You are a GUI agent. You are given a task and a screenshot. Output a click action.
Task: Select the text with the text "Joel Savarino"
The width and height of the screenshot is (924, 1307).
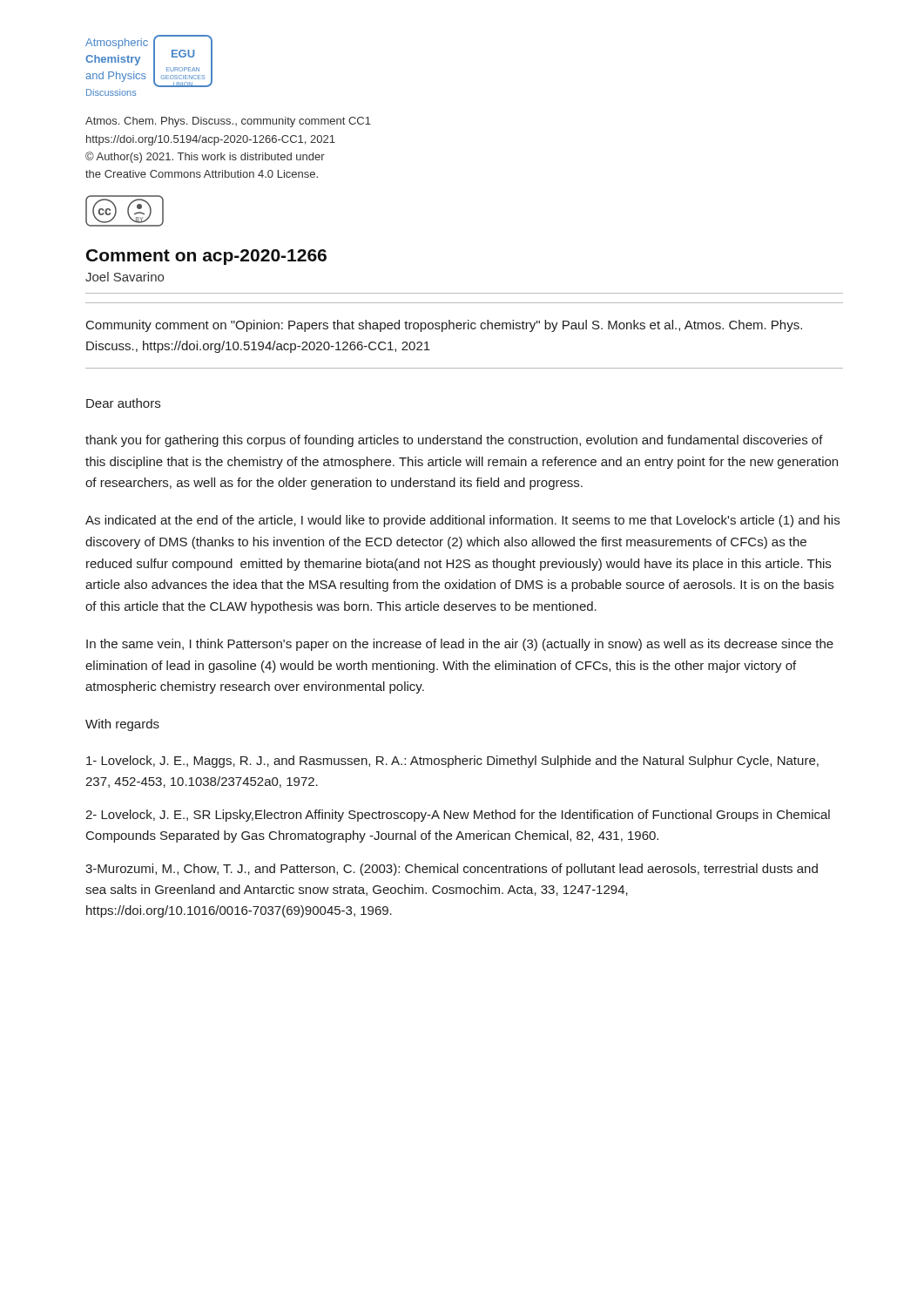125,277
